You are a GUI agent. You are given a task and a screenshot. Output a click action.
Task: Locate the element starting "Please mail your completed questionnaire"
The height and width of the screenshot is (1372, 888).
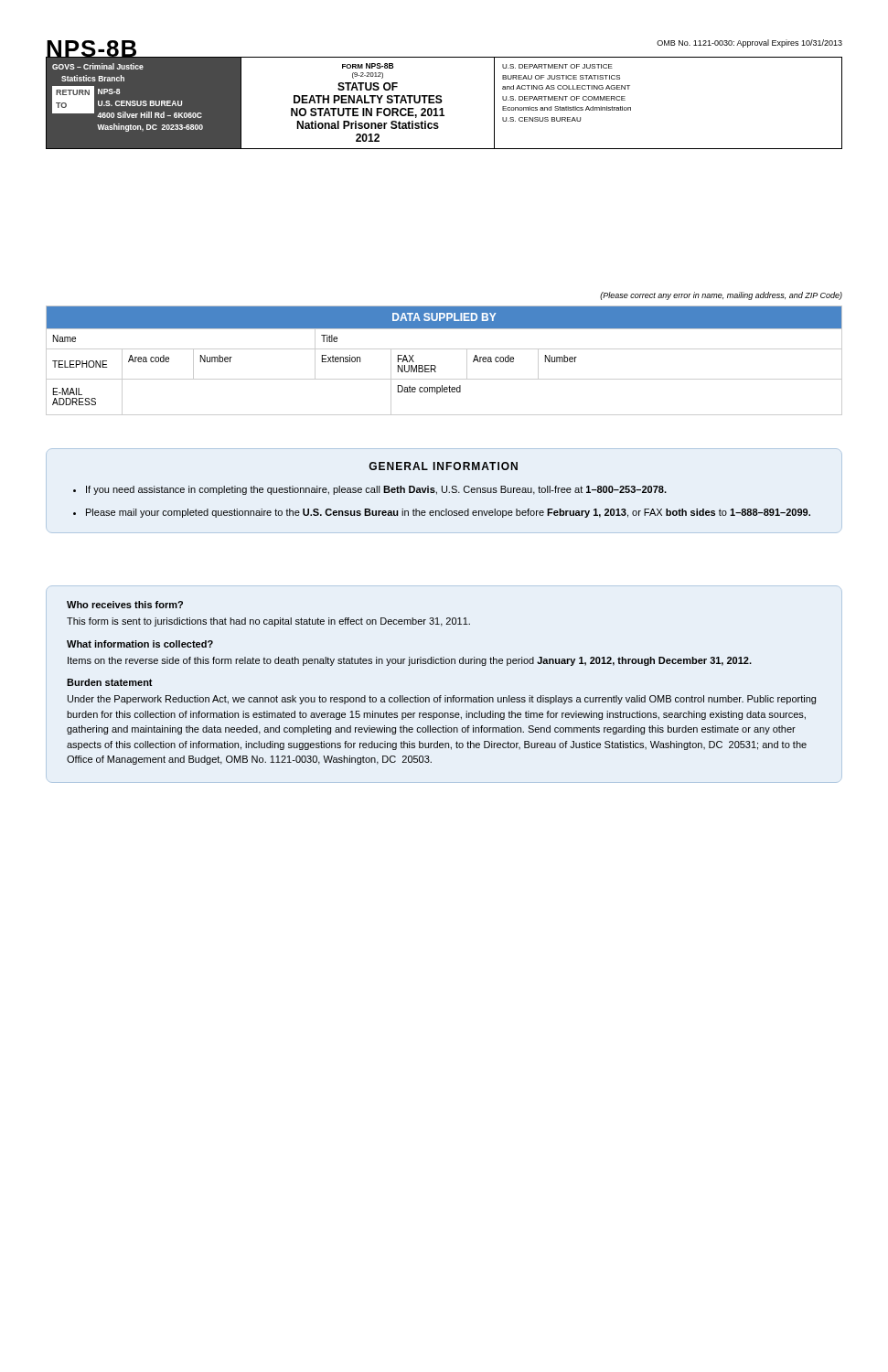coord(448,512)
